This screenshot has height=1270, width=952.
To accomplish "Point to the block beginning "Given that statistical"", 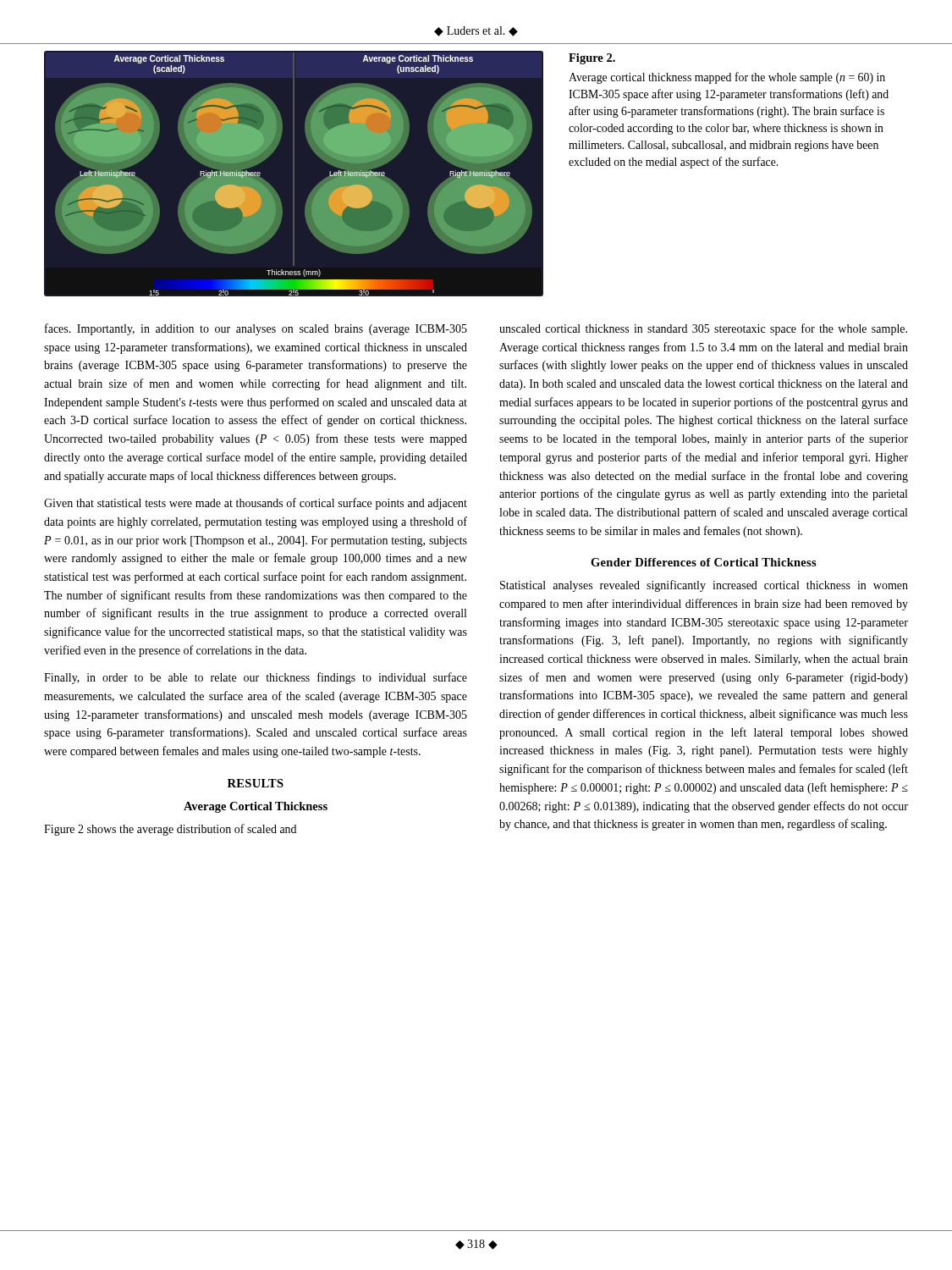I will coord(256,577).
